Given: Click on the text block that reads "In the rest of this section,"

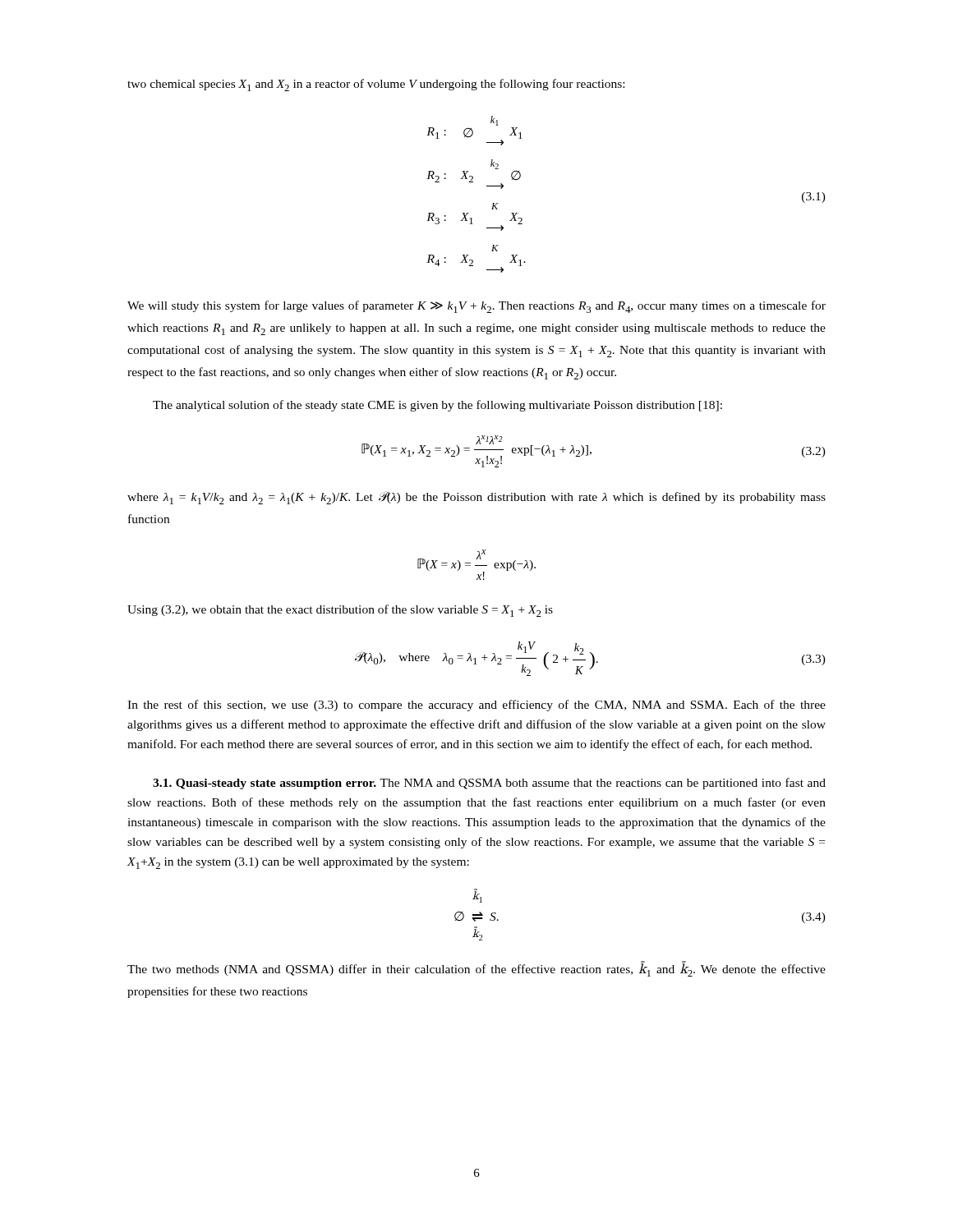Looking at the screenshot, I should (x=476, y=725).
